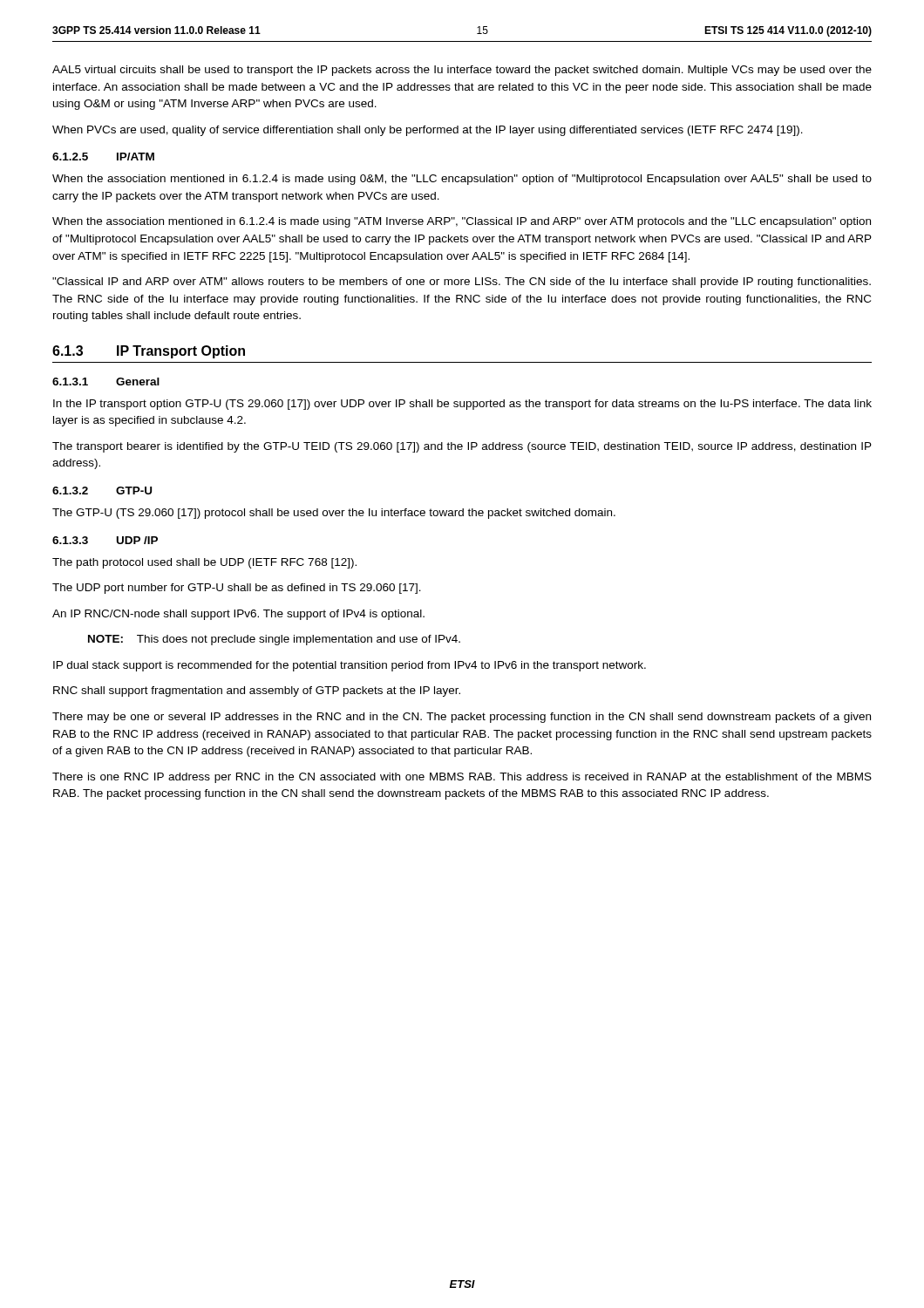Point to the text block starting "The path protocol used shall be"
The image size is (924, 1308).
(x=204, y=563)
